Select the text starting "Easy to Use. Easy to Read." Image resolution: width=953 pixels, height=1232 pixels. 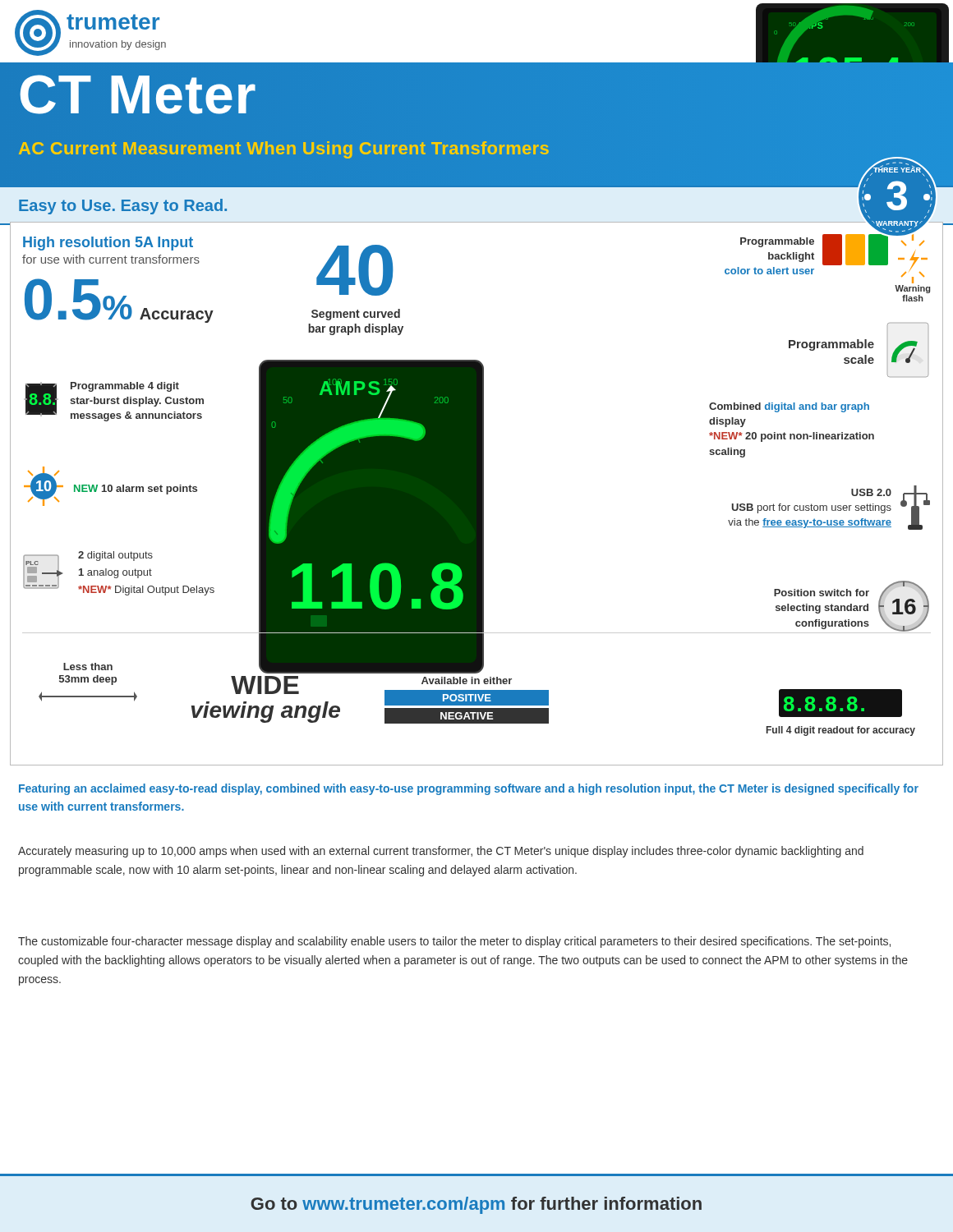[123, 205]
